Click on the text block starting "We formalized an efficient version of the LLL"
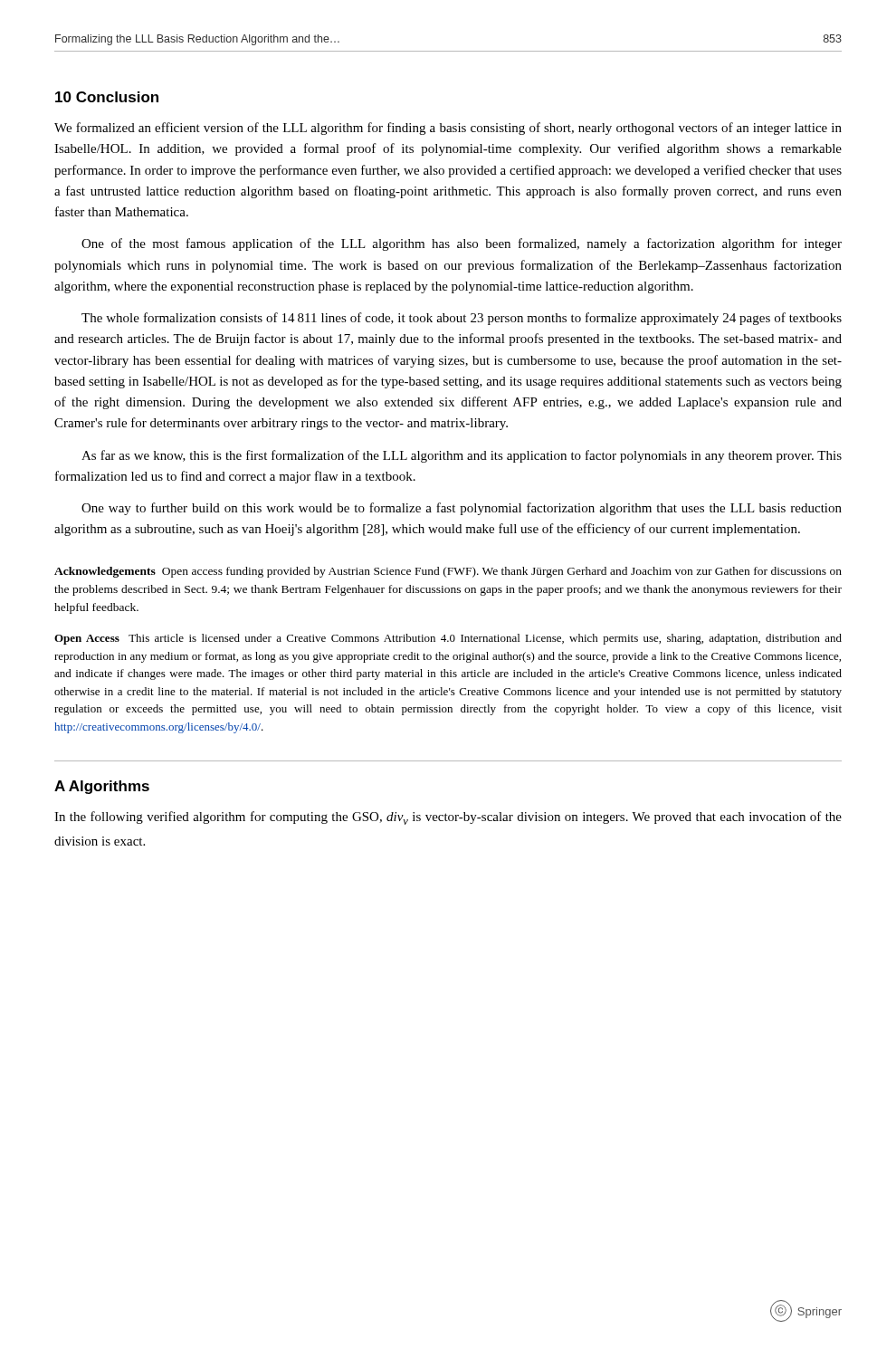Viewport: 896px width, 1358px height. [448, 170]
